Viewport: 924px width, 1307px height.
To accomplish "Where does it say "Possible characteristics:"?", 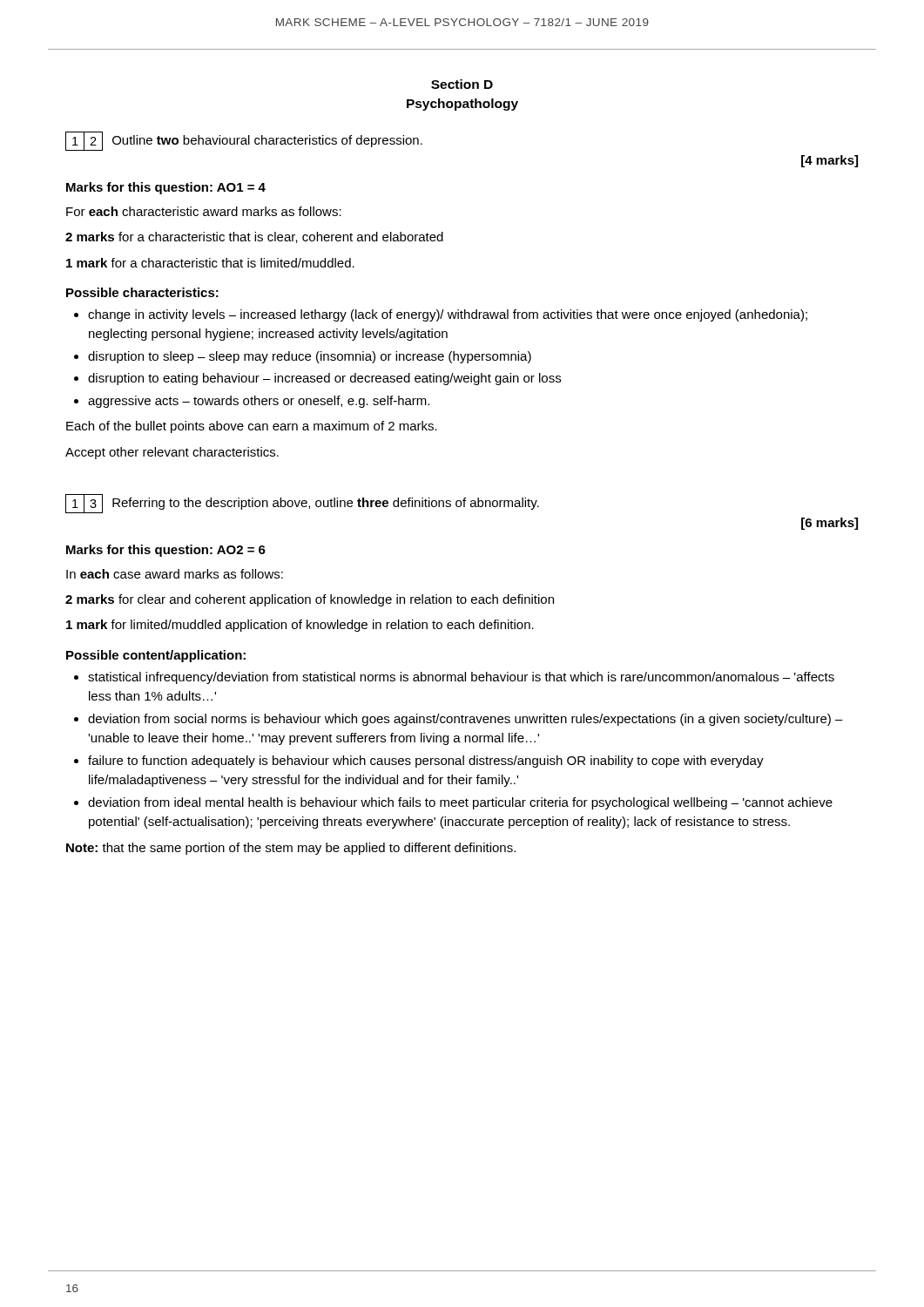I will click(x=142, y=292).
